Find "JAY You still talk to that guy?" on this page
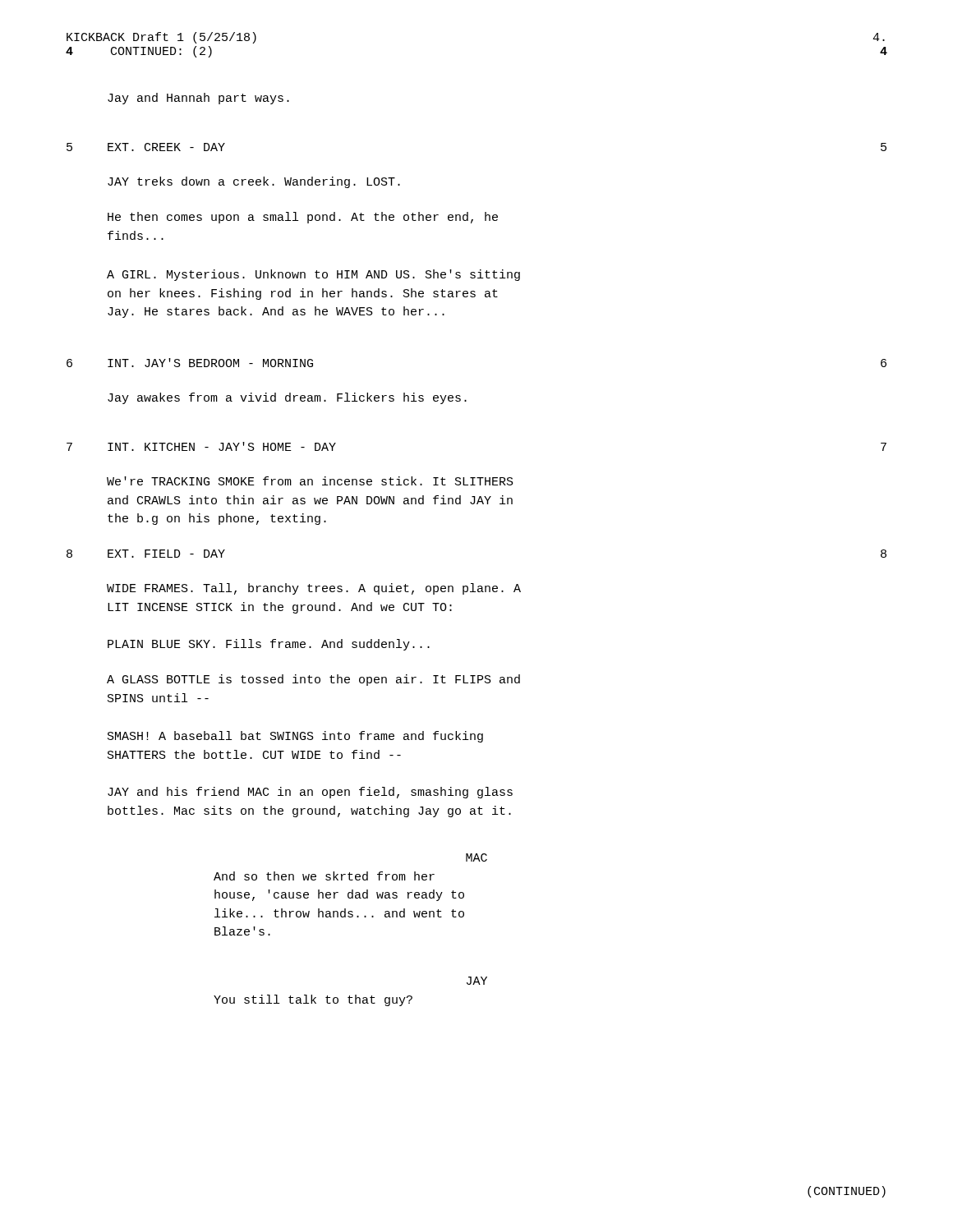This screenshot has width=953, height=1232. click(476, 992)
